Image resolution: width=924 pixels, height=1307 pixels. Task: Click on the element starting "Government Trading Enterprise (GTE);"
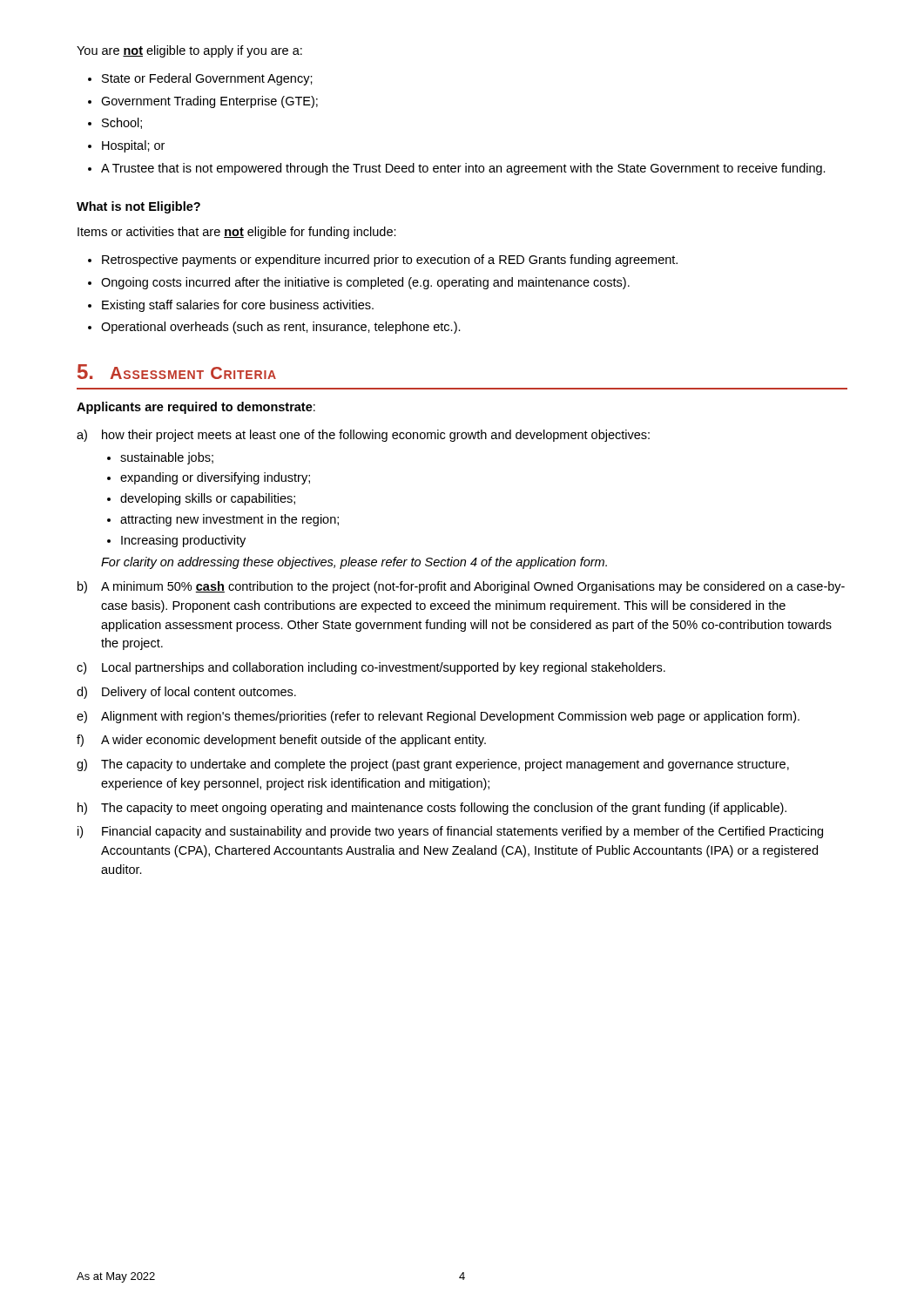pos(209,102)
